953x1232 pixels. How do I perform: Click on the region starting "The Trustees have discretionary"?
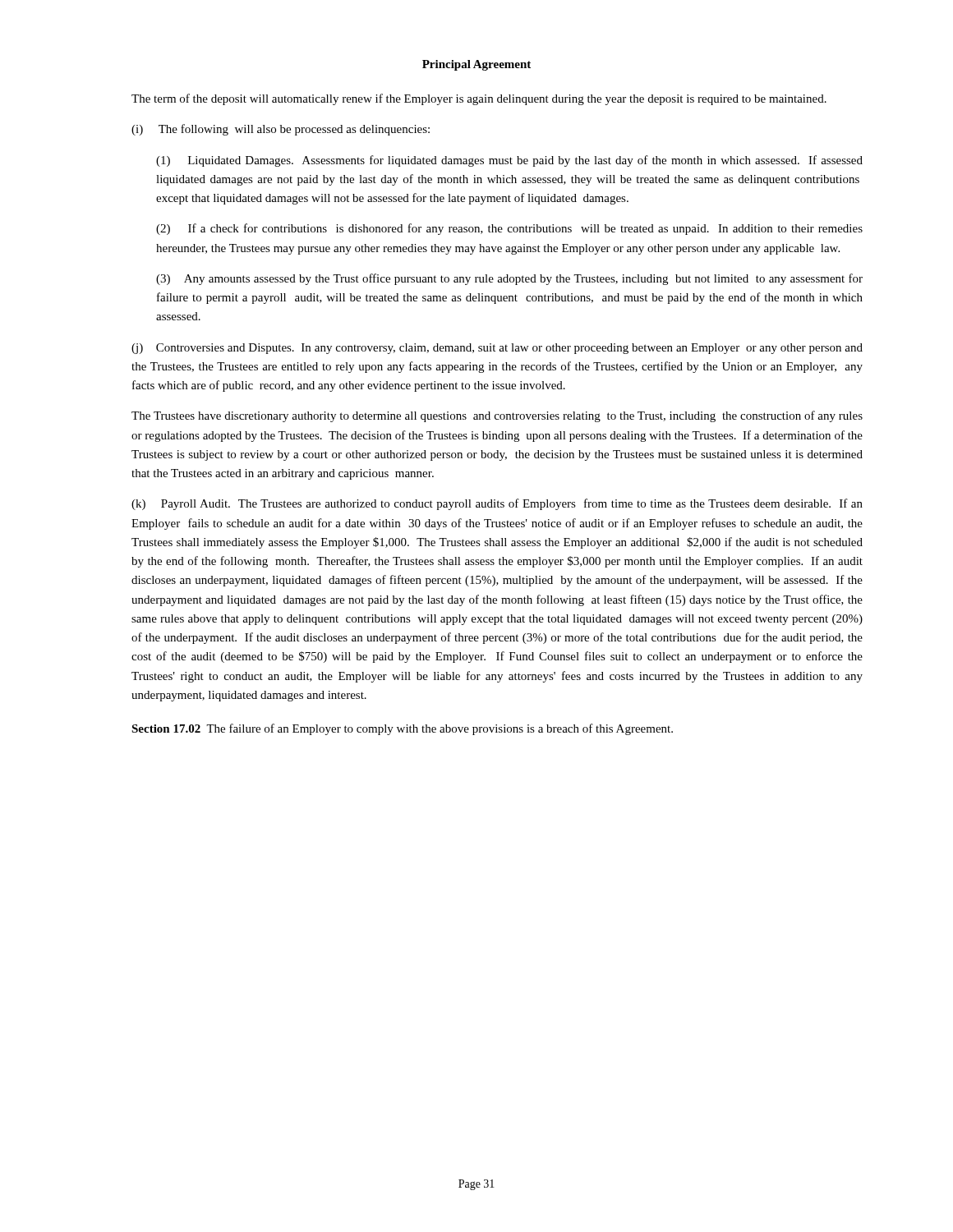(x=497, y=444)
